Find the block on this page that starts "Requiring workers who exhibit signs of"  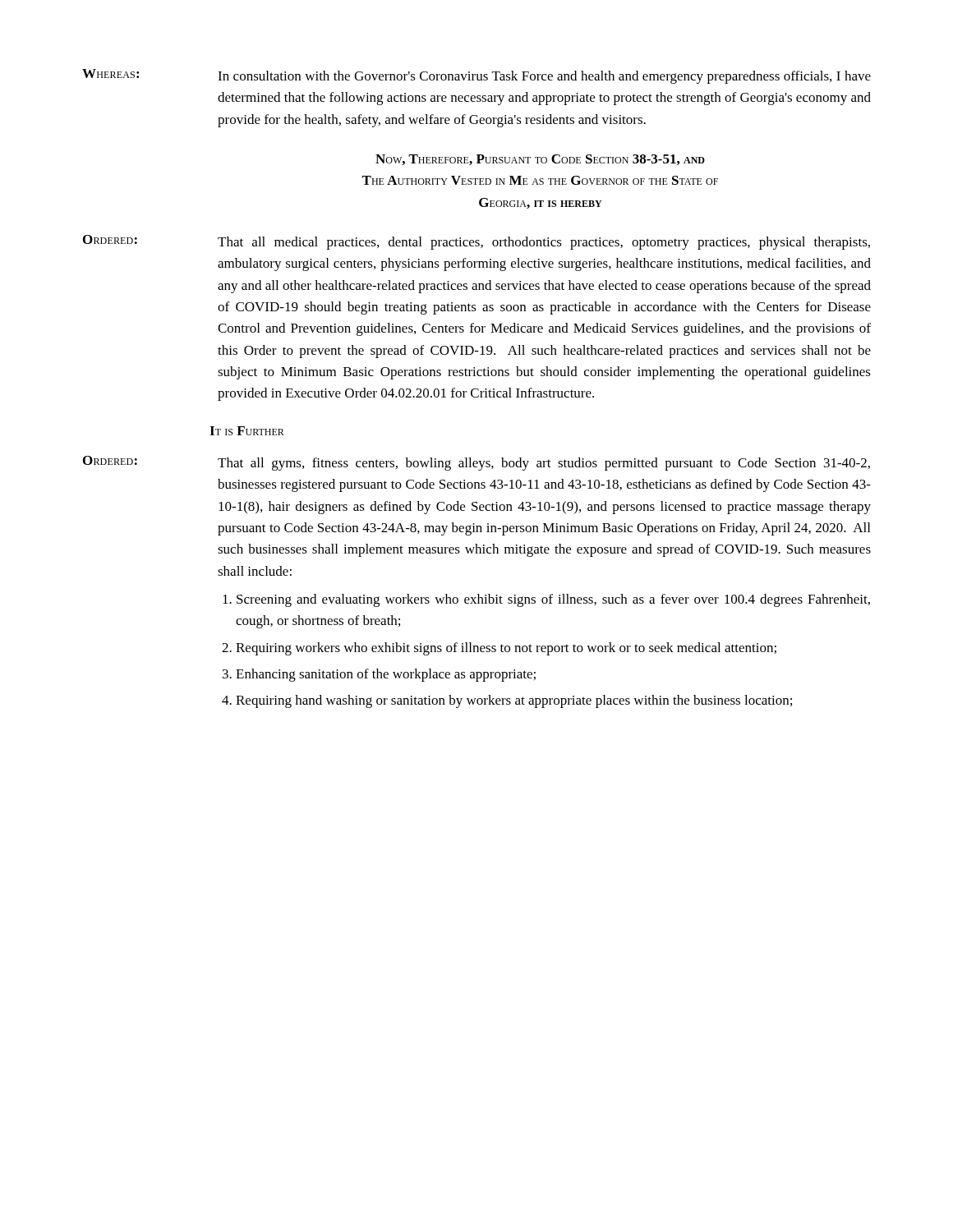(x=507, y=647)
